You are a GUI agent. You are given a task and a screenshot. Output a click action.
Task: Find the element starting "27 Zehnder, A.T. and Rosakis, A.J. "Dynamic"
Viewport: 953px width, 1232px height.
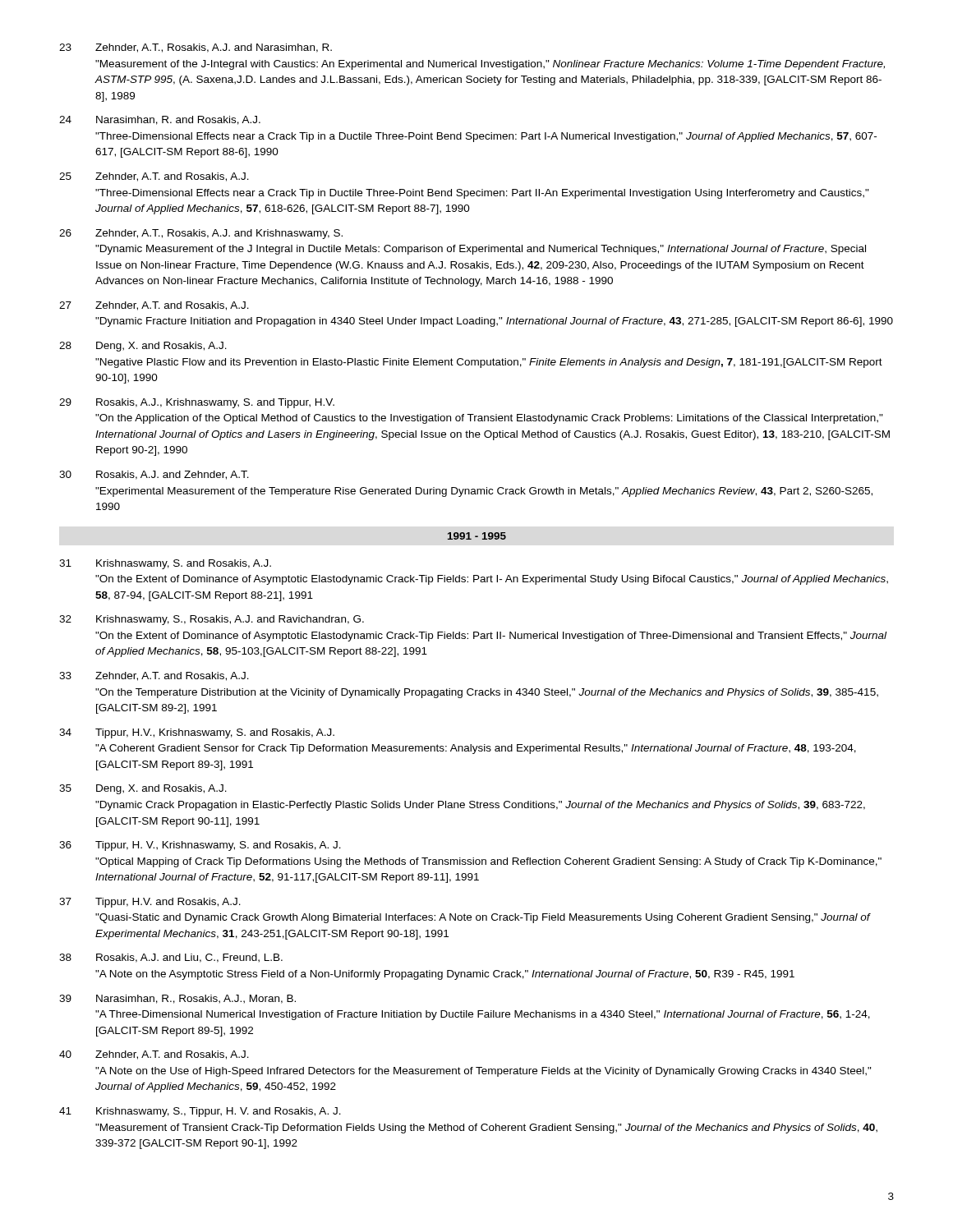(x=476, y=313)
